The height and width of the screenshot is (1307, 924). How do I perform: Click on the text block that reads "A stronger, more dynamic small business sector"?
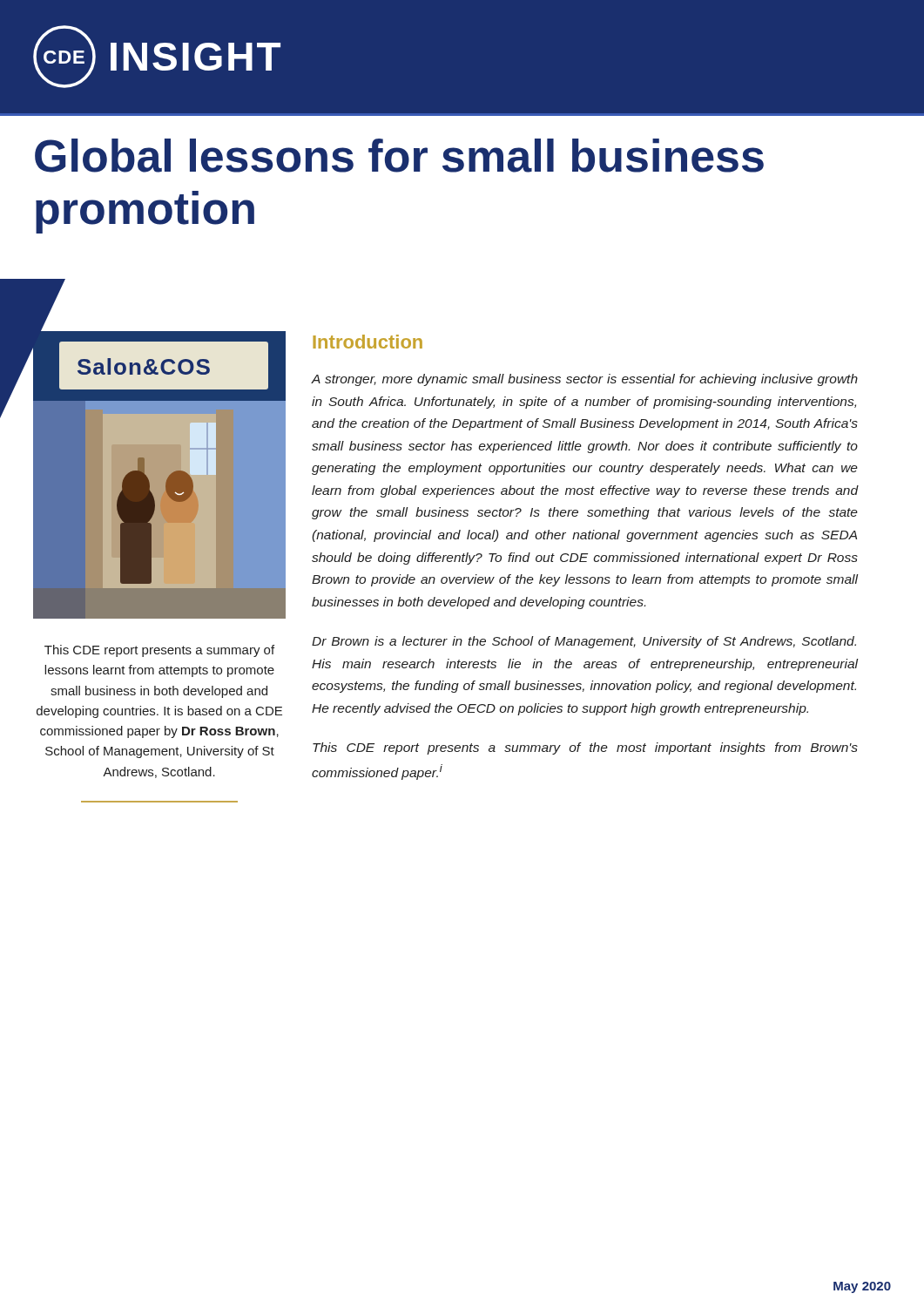tap(585, 490)
